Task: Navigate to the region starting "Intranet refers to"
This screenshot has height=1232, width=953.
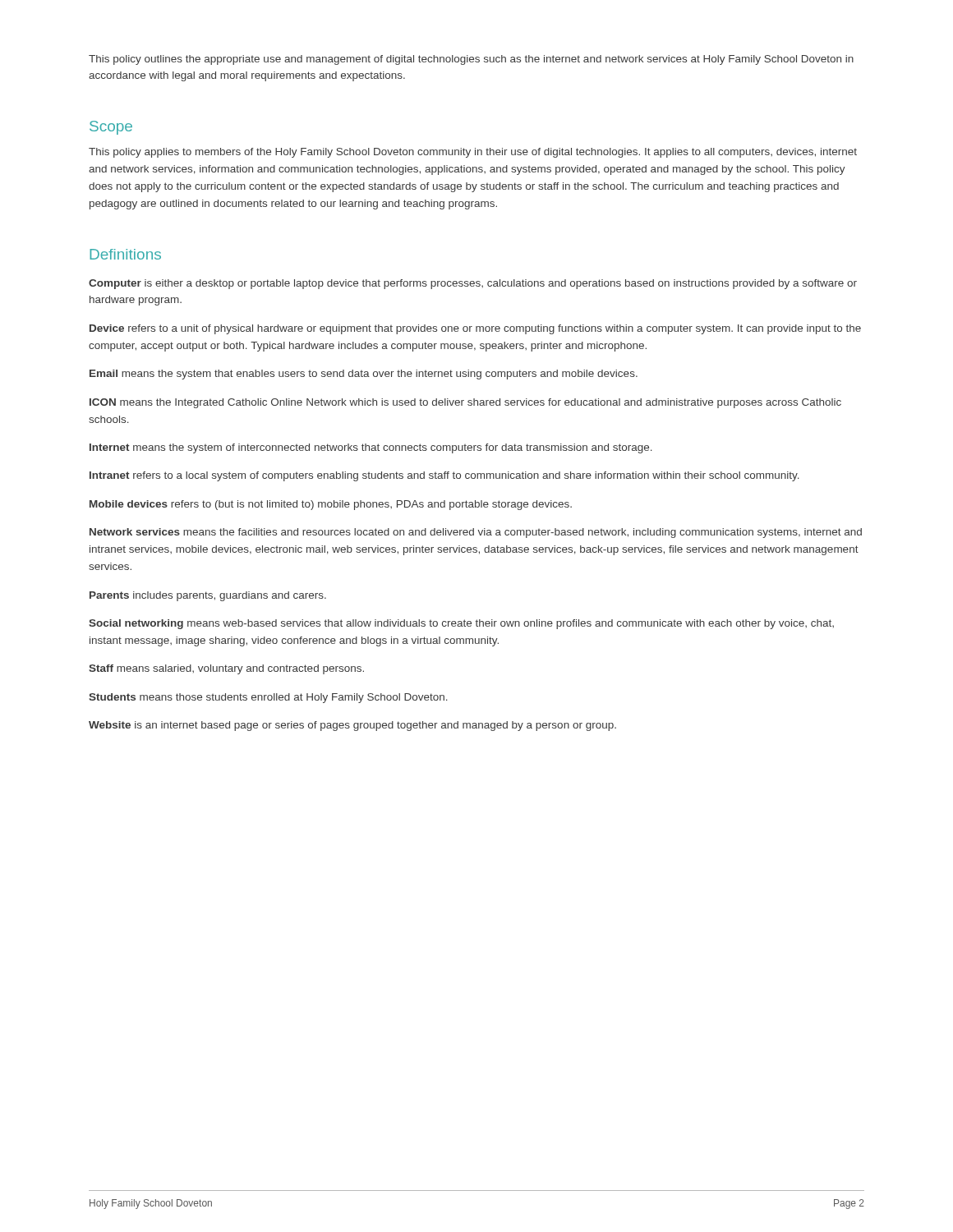Action: point(476,476)
